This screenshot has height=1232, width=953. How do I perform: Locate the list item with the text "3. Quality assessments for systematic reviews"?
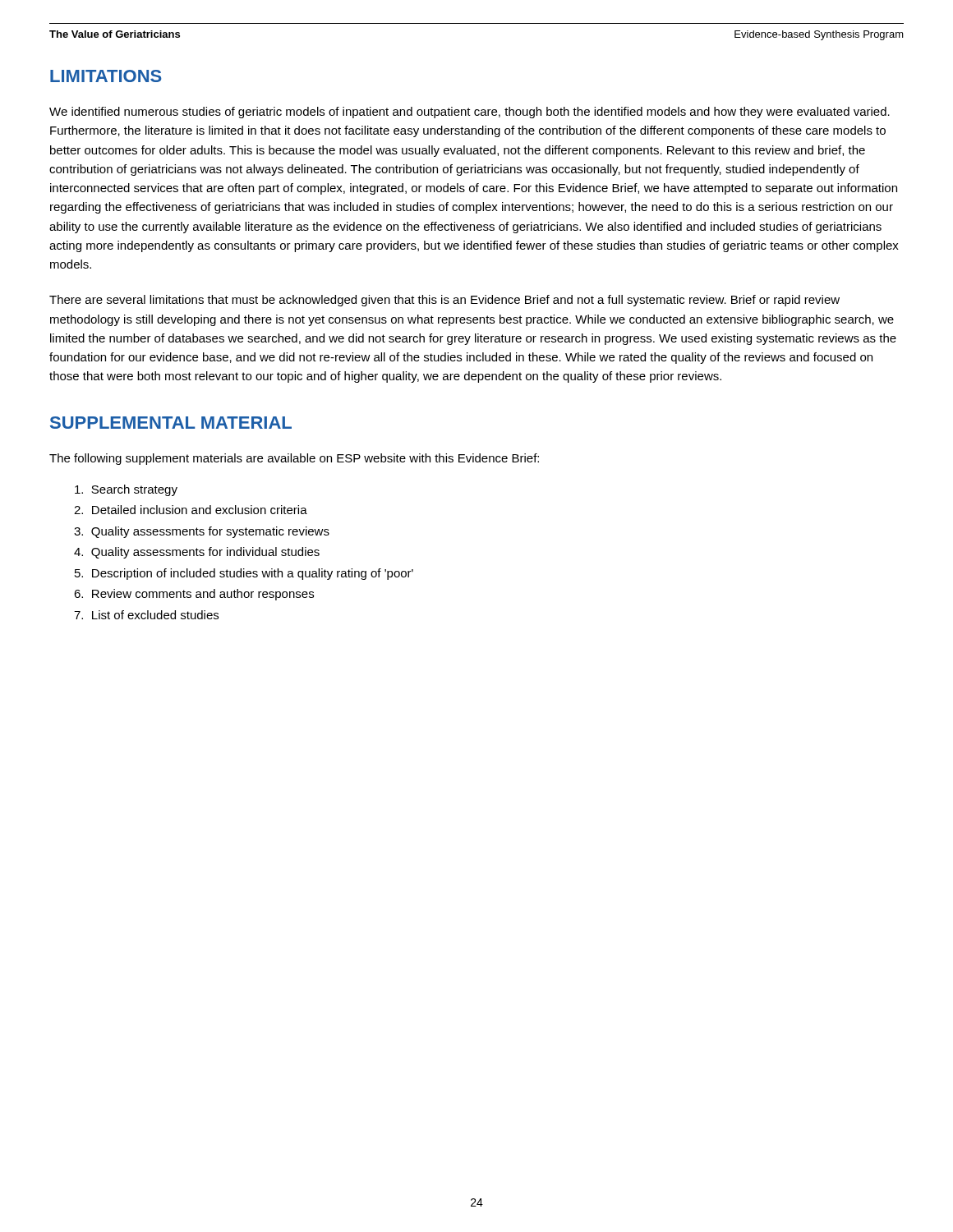202,531
